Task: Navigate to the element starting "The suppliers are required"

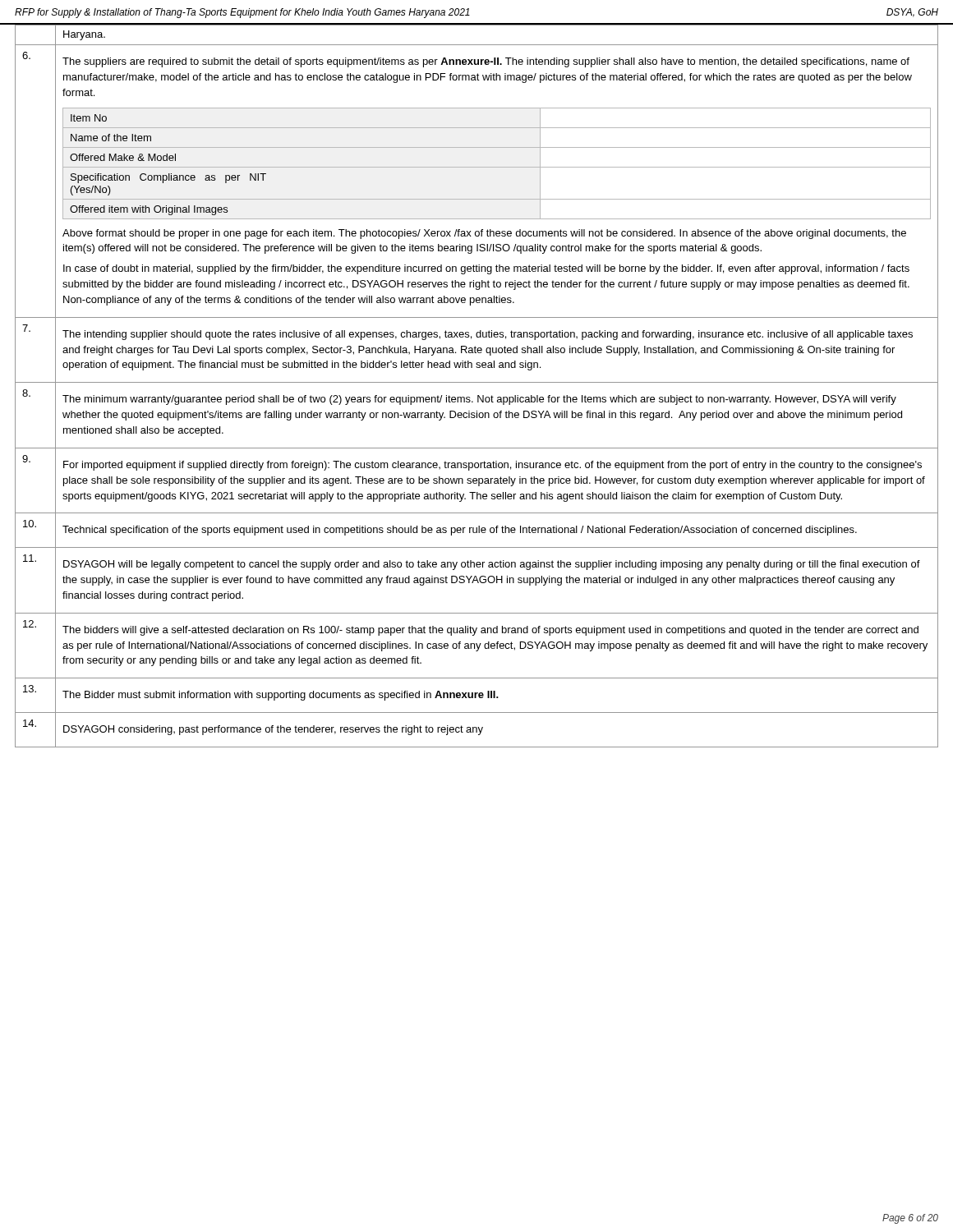Action: click(497, 77)
